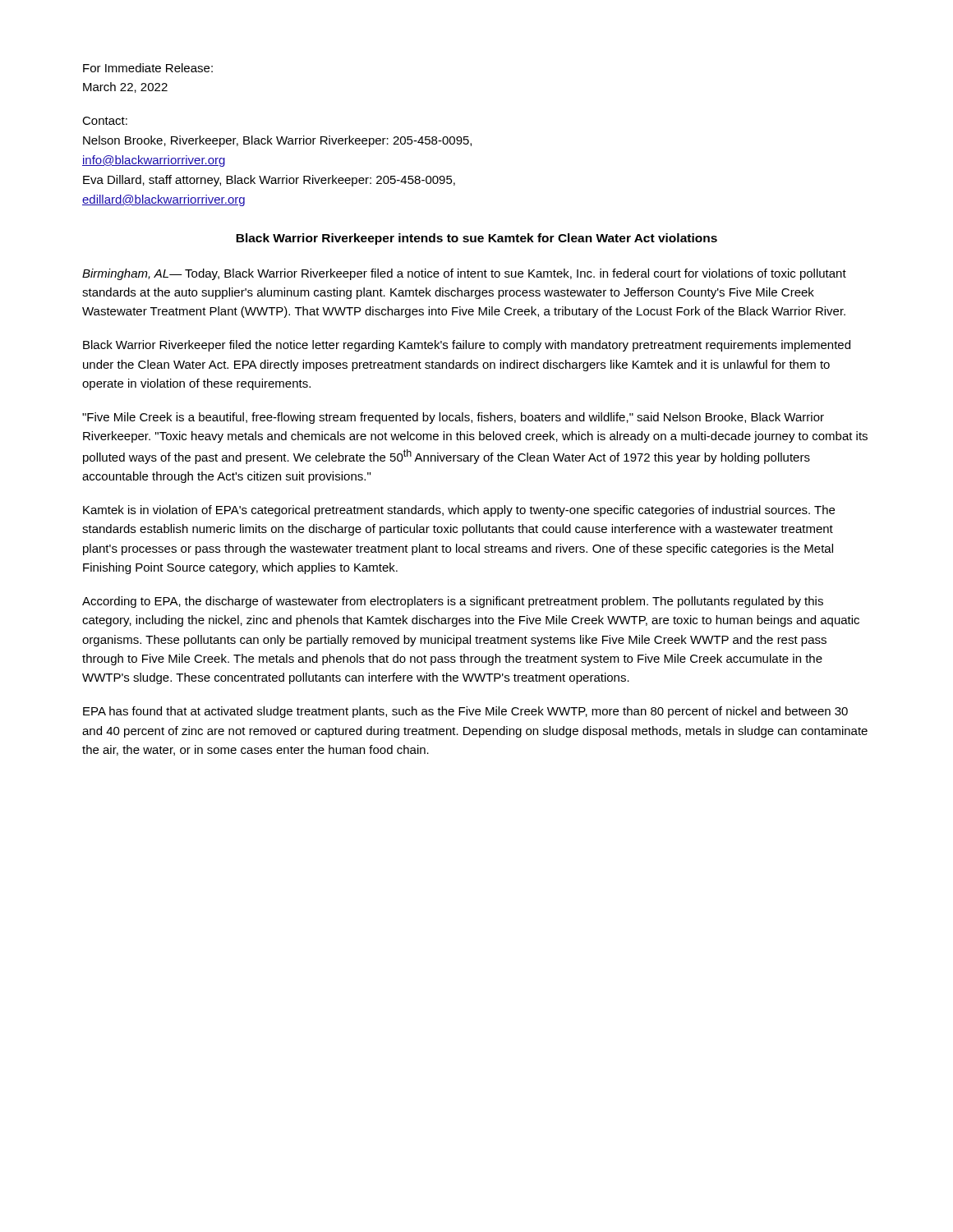Select the block starting "EPA has found that at"

tap(475, 730)
